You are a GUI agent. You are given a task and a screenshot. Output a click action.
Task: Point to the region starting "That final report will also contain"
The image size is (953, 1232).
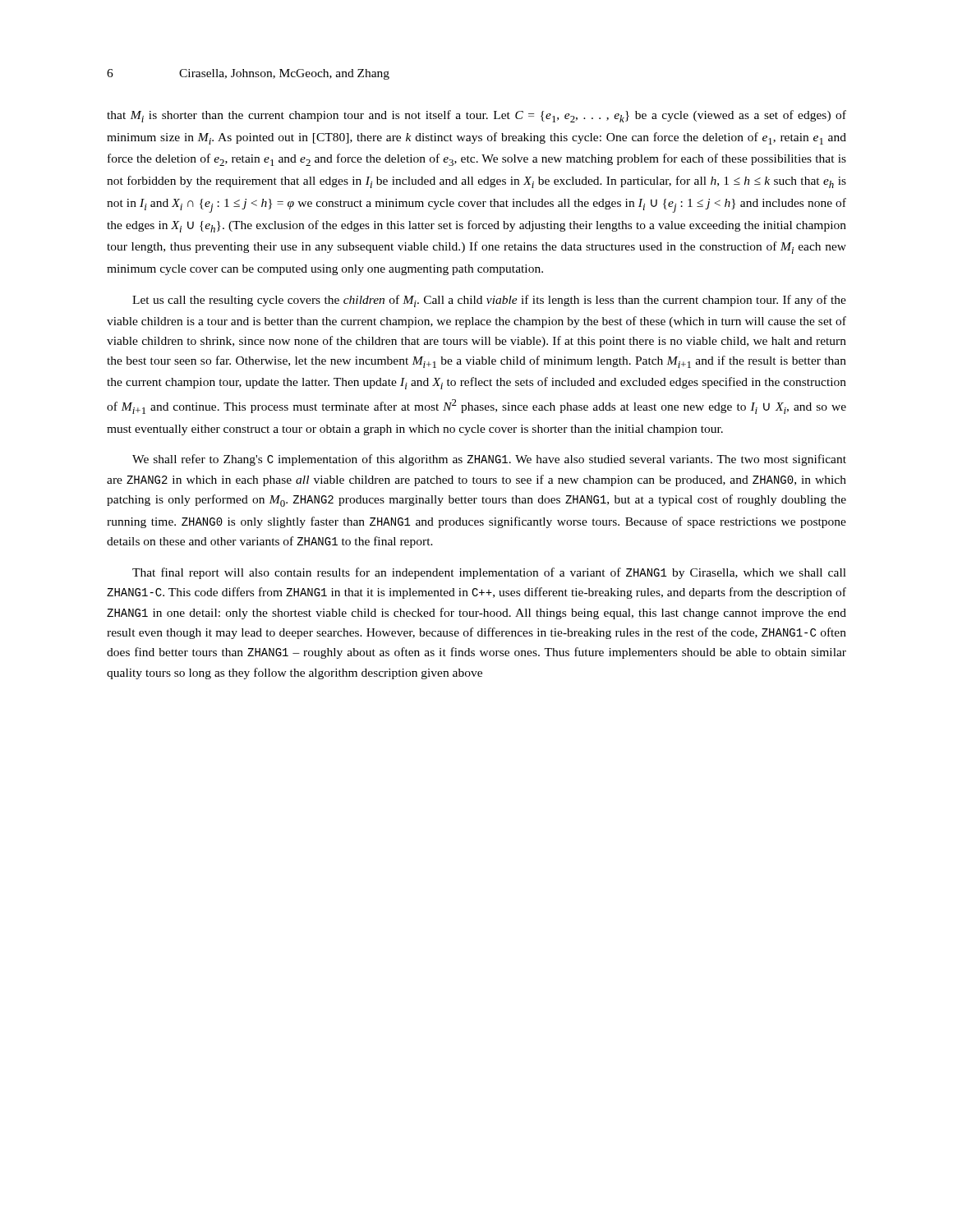point(476,622)
